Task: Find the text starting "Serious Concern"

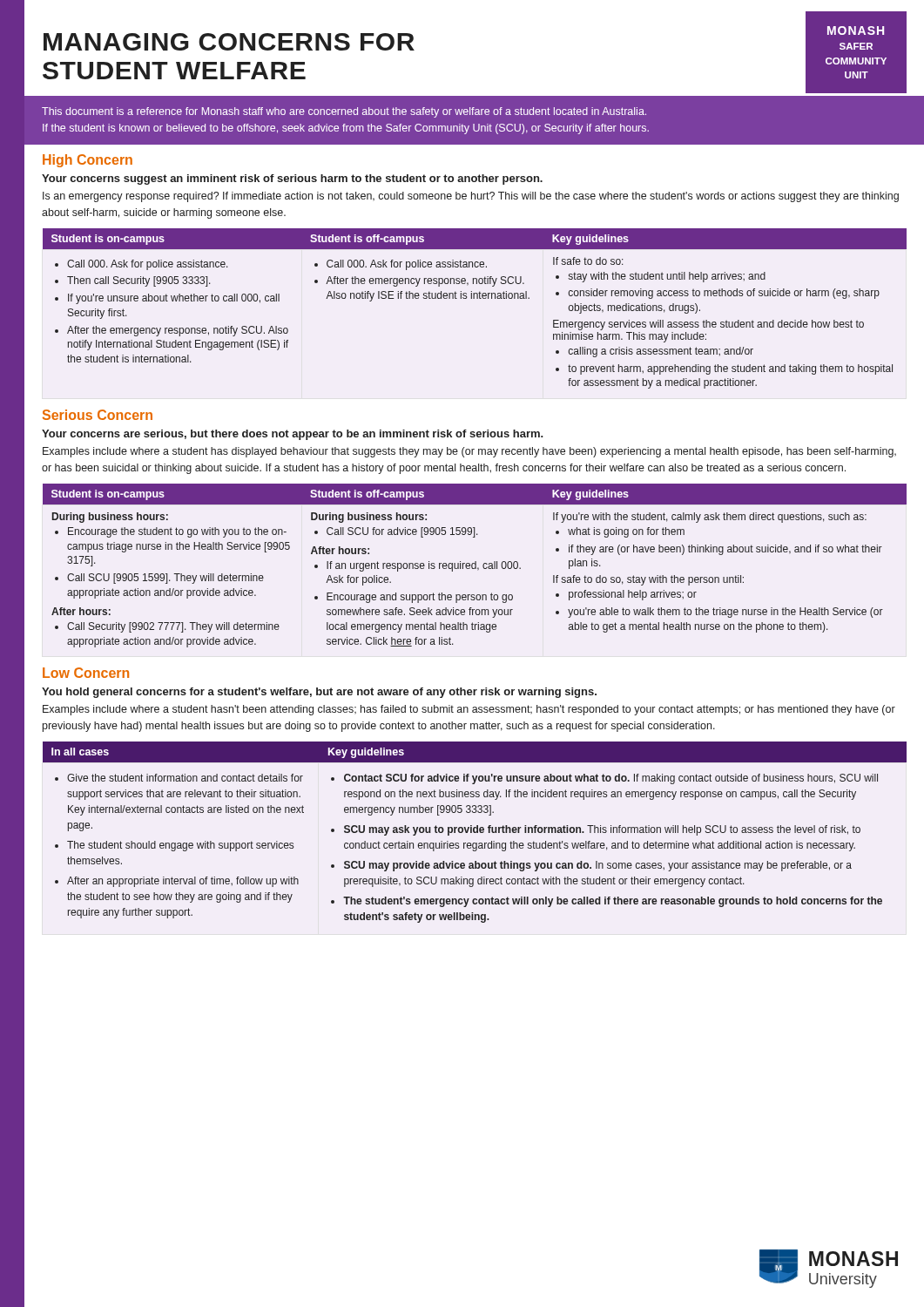Action: [x=98, y=415]
